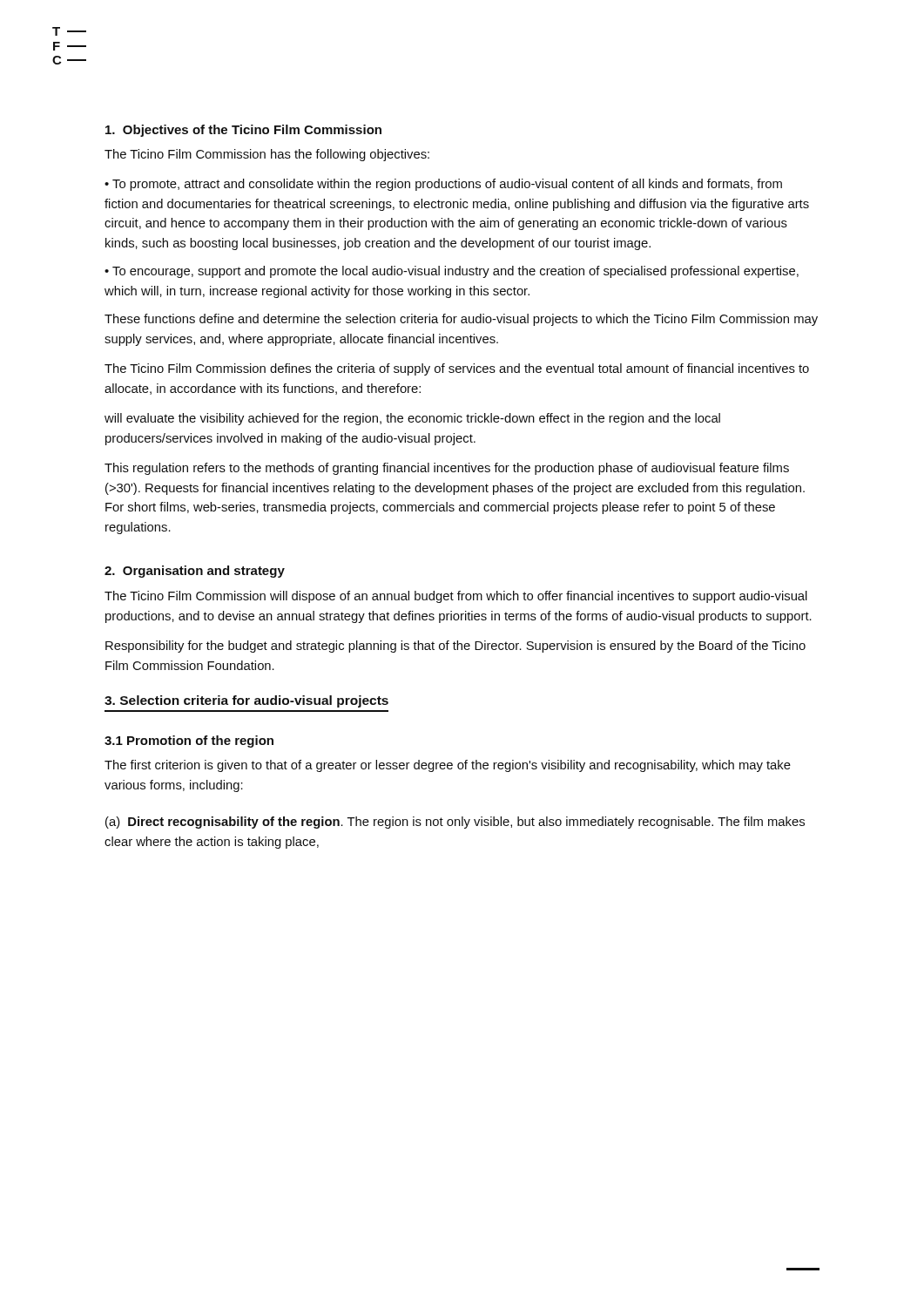Find the section header that reads "2. Organisation and strategy"
This screenshot has width=924, height=1307.
[x=195, y=571]
